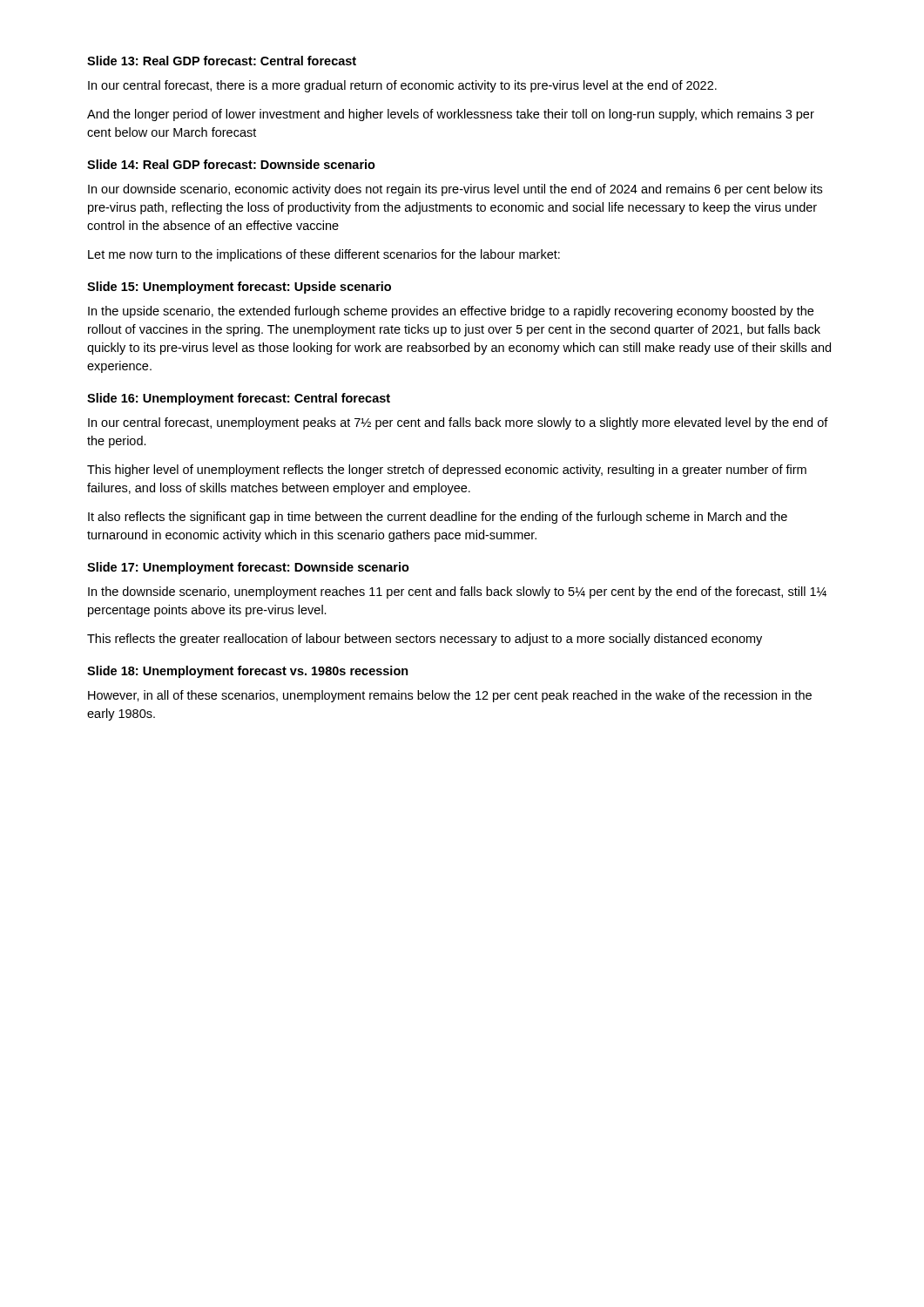
Task: Navigate to the block starting "Slide 16: Unemployment"
Action: point(239,398)
